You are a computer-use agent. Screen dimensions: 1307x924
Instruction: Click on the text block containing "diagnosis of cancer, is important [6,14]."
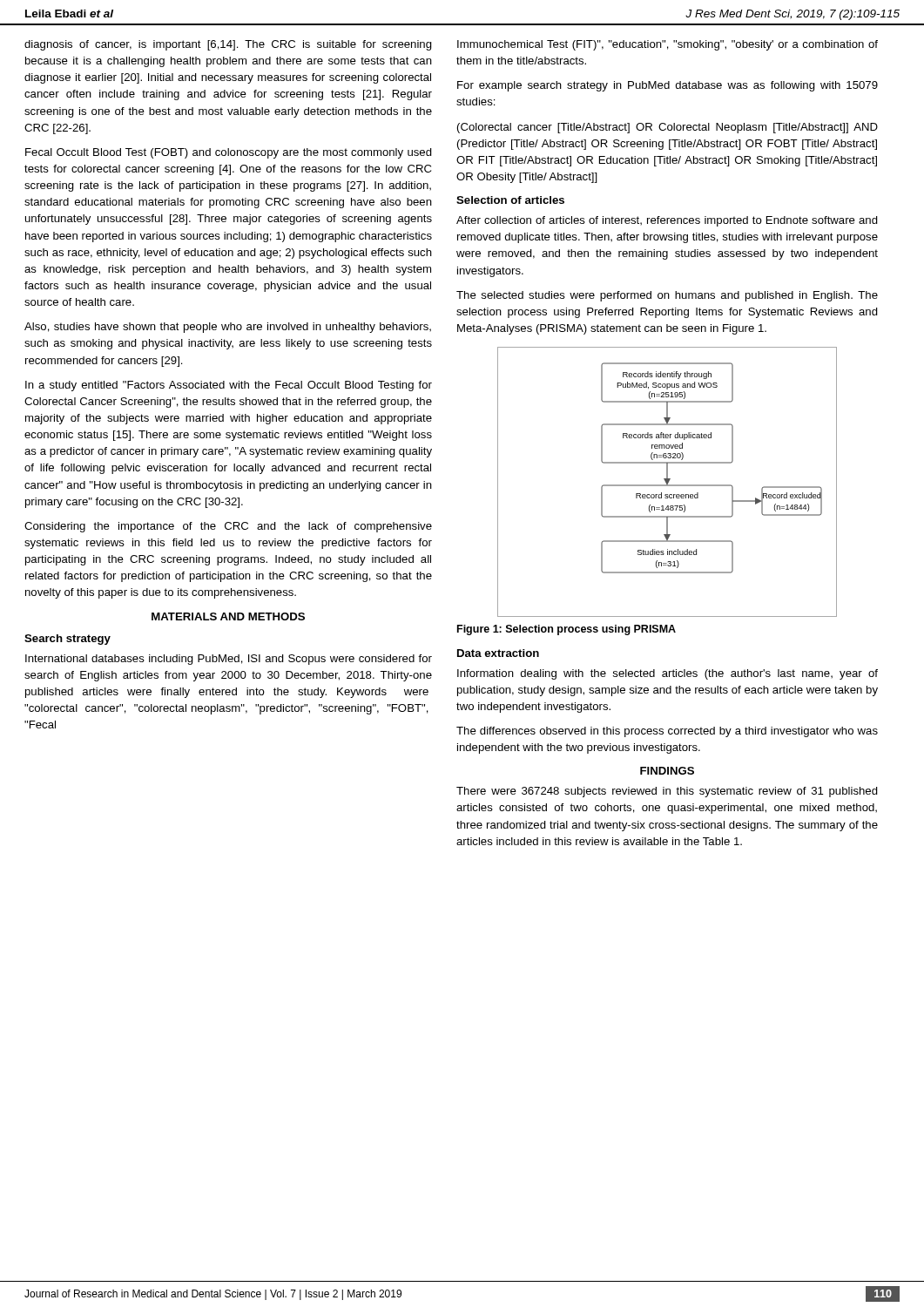[x=228, y=86]
